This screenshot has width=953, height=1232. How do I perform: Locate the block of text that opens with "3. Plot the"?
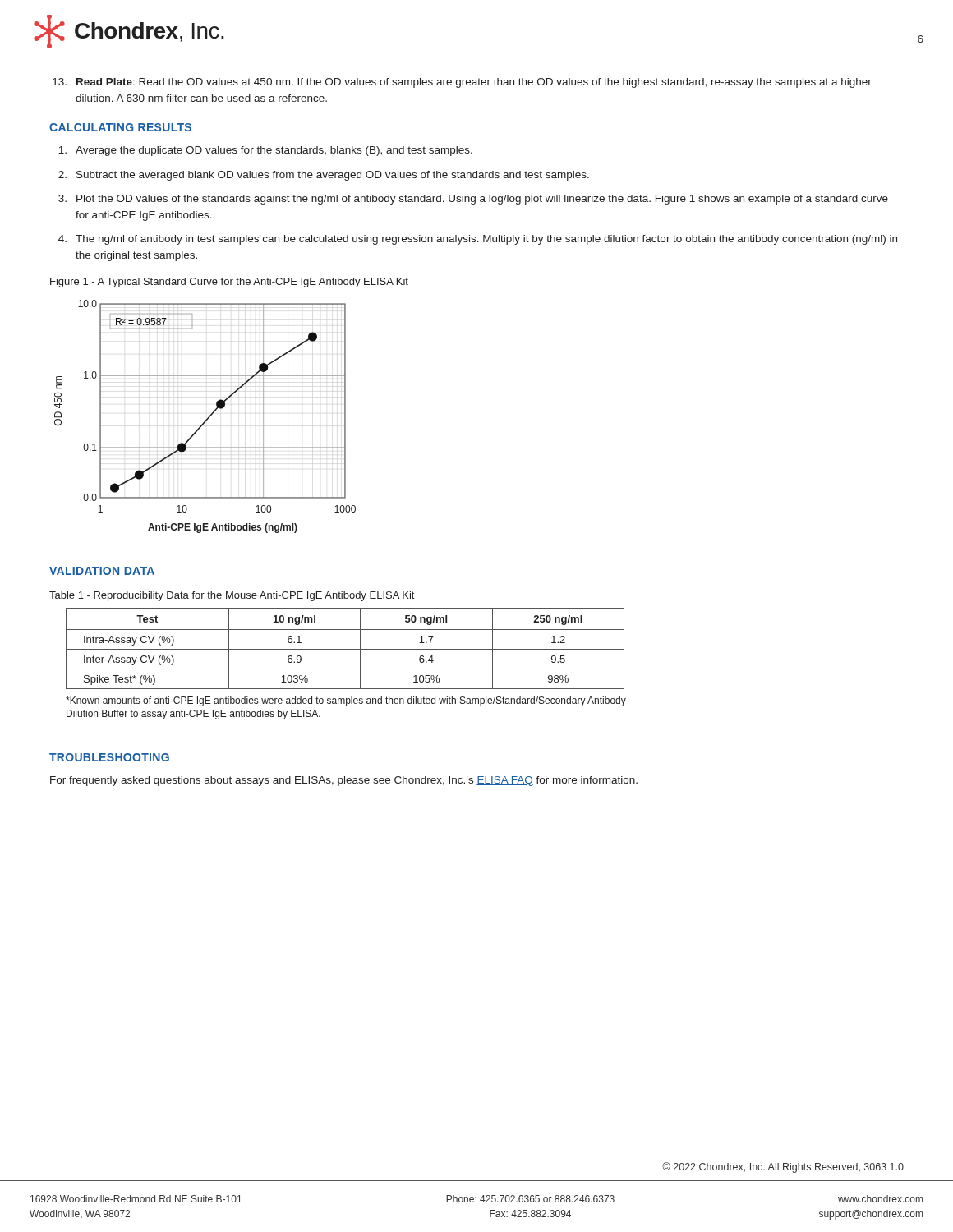point(476,207)
